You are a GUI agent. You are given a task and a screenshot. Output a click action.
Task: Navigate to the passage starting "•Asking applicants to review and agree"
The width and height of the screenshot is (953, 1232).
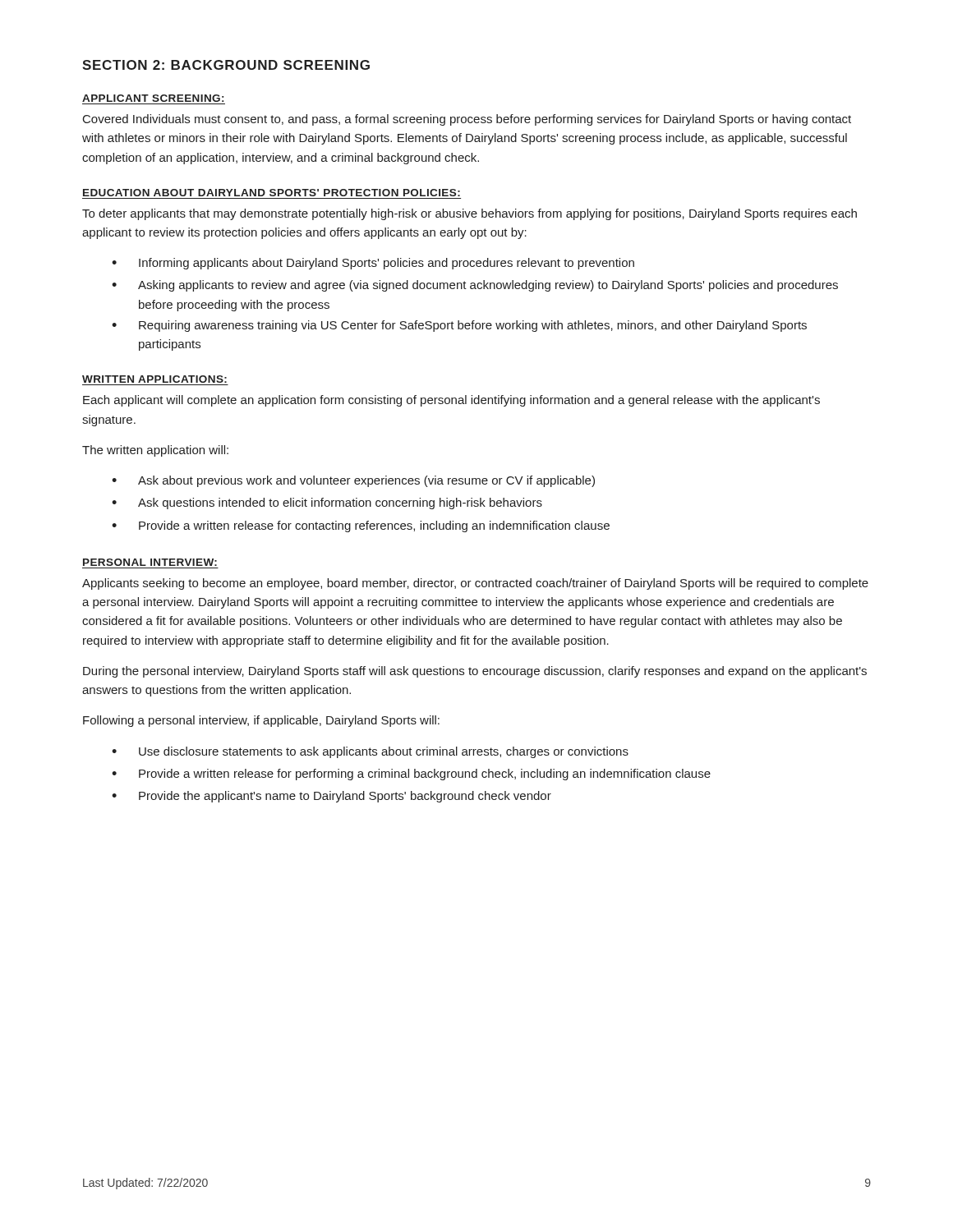[491, 295]
